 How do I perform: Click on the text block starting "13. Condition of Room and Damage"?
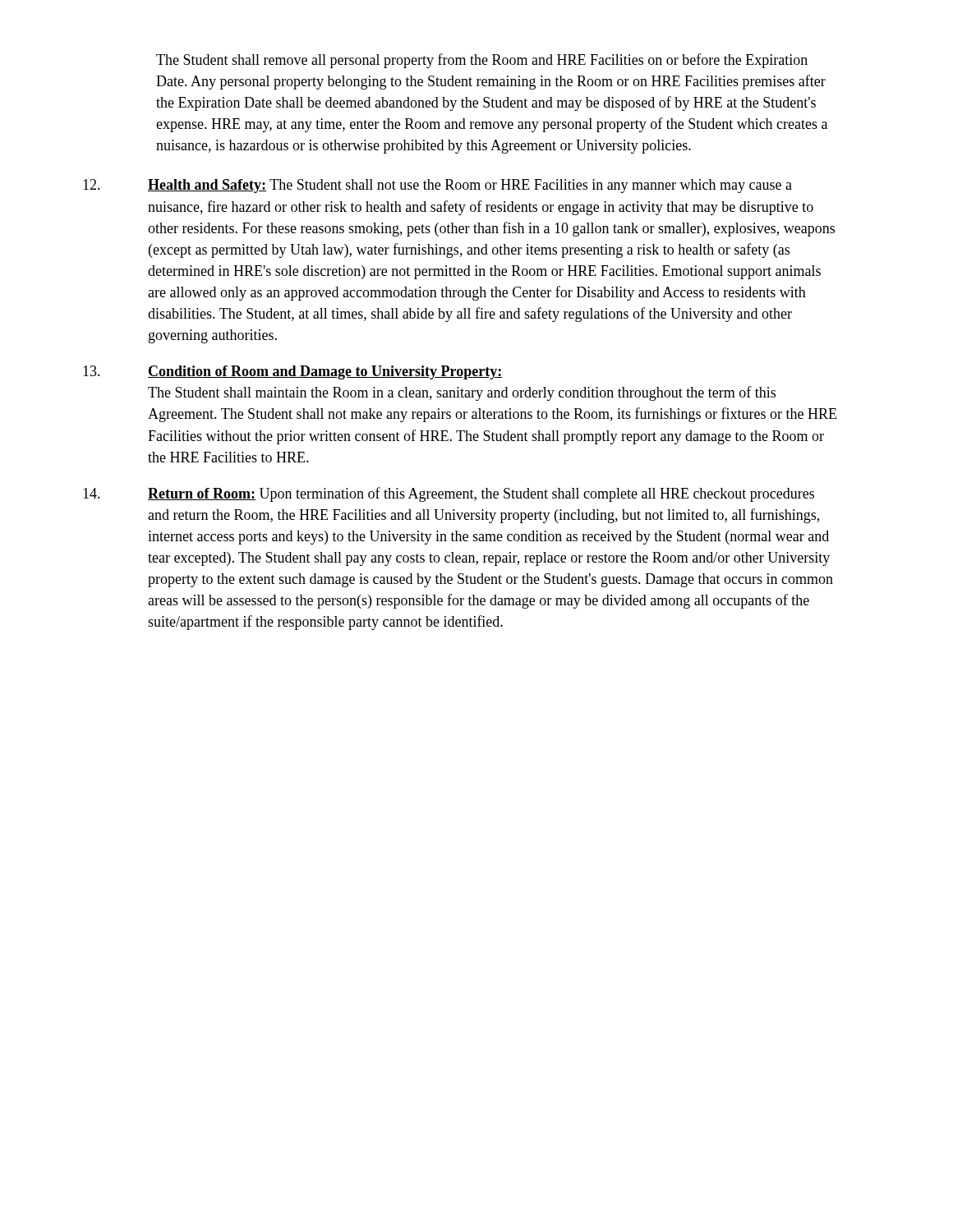tap(460, 414)
